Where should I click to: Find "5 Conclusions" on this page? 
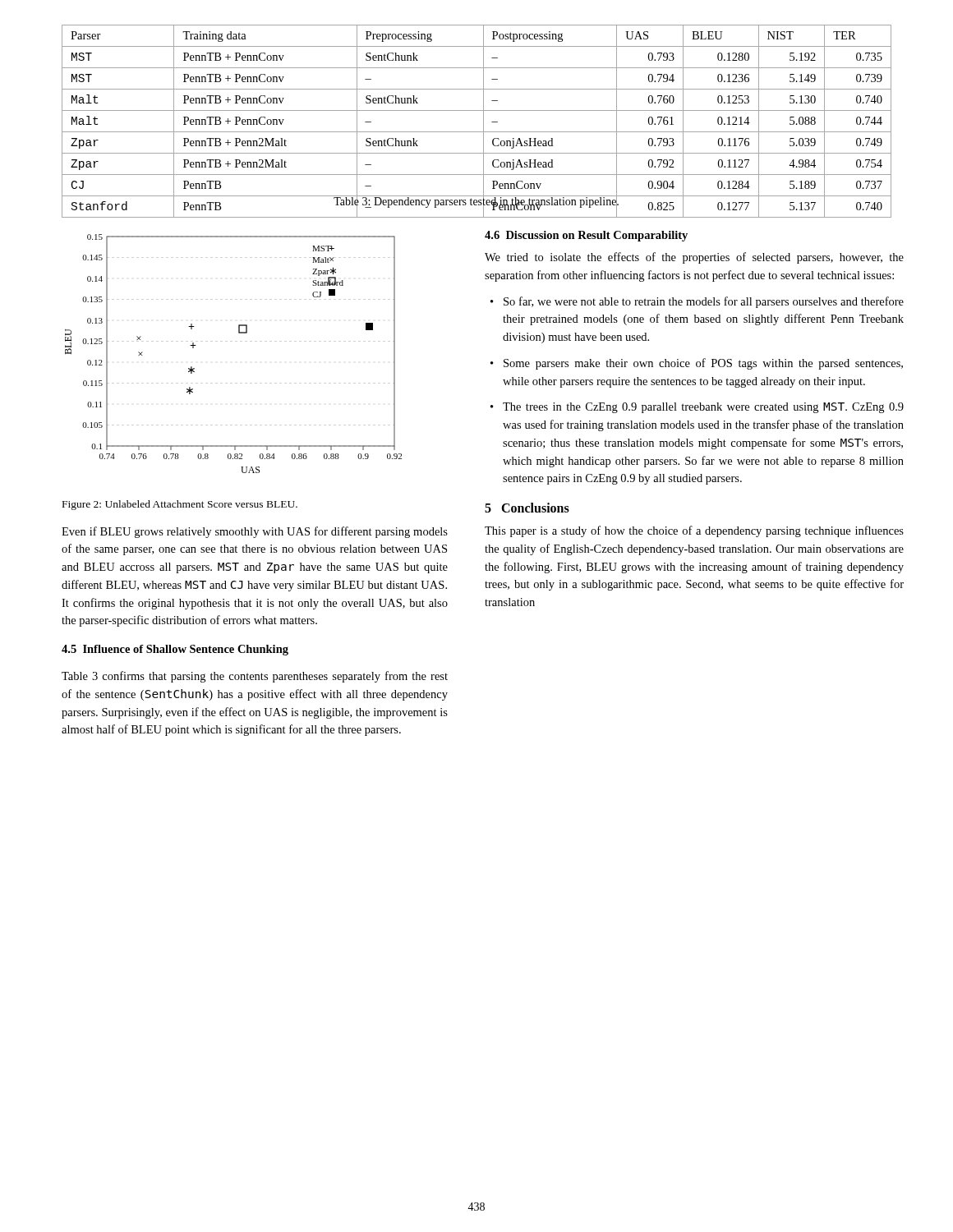[x=527, y=508]
